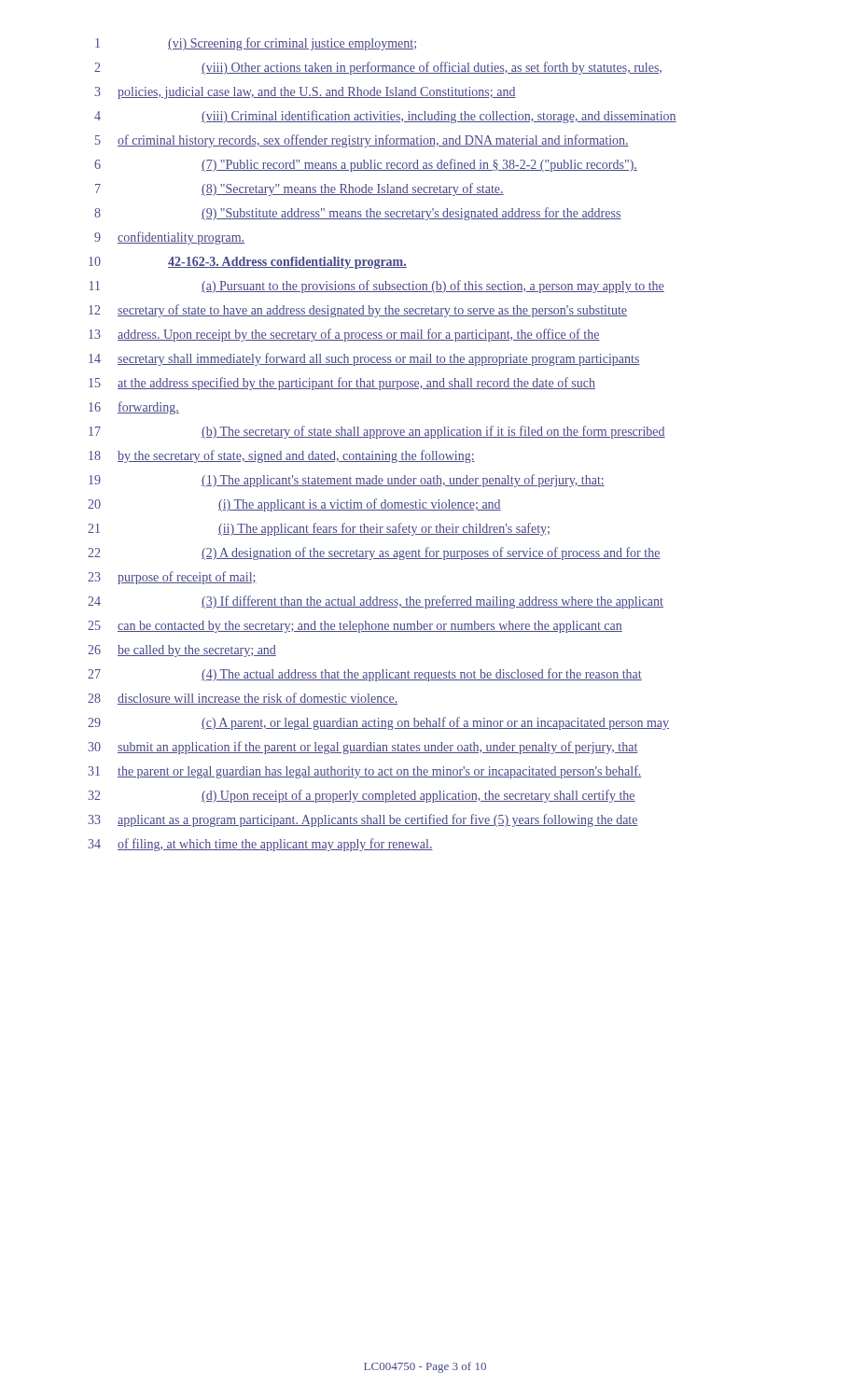The height and width of the screenshot is (1400, 850).
Task: Point to "16 forwarding."
Action: pyautogui.click(x=134, y=408)
